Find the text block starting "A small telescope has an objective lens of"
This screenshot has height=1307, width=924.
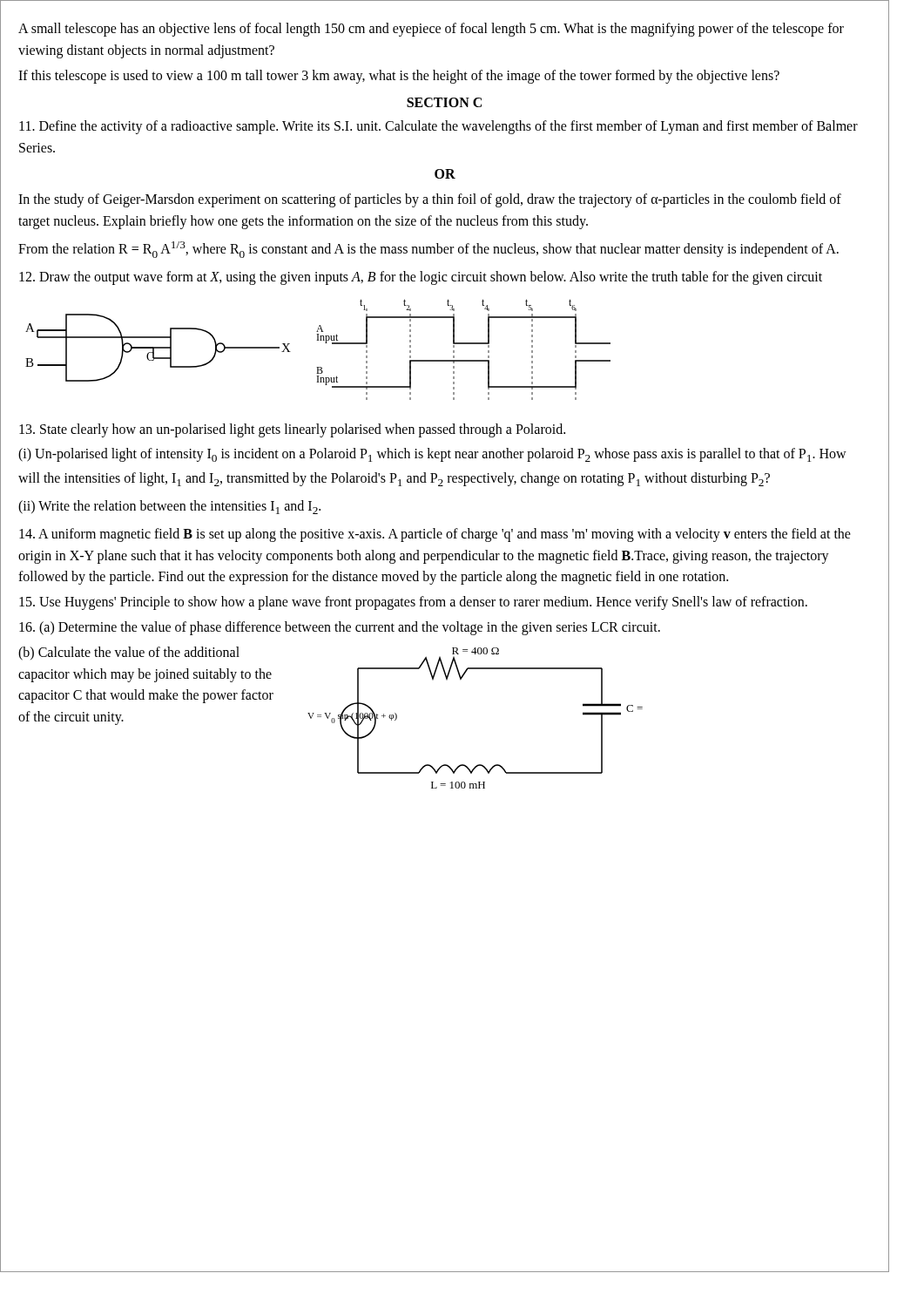pyautogui.click(x=431, y=39)
